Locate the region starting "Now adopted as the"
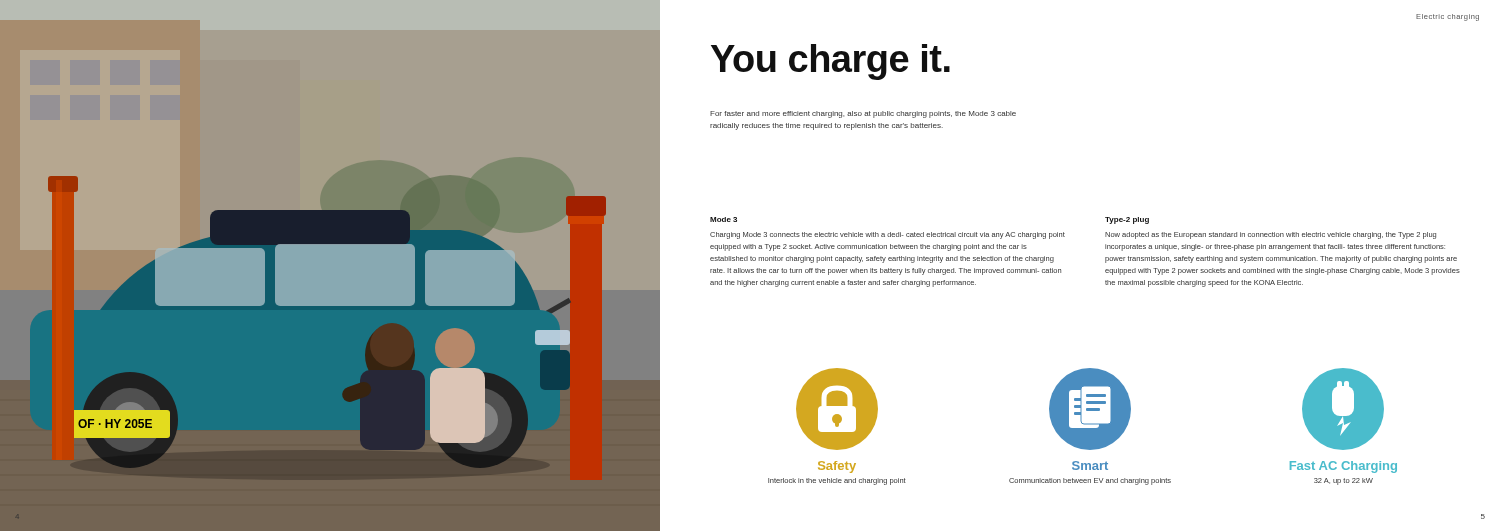1500x531 pixels. 1282,258
